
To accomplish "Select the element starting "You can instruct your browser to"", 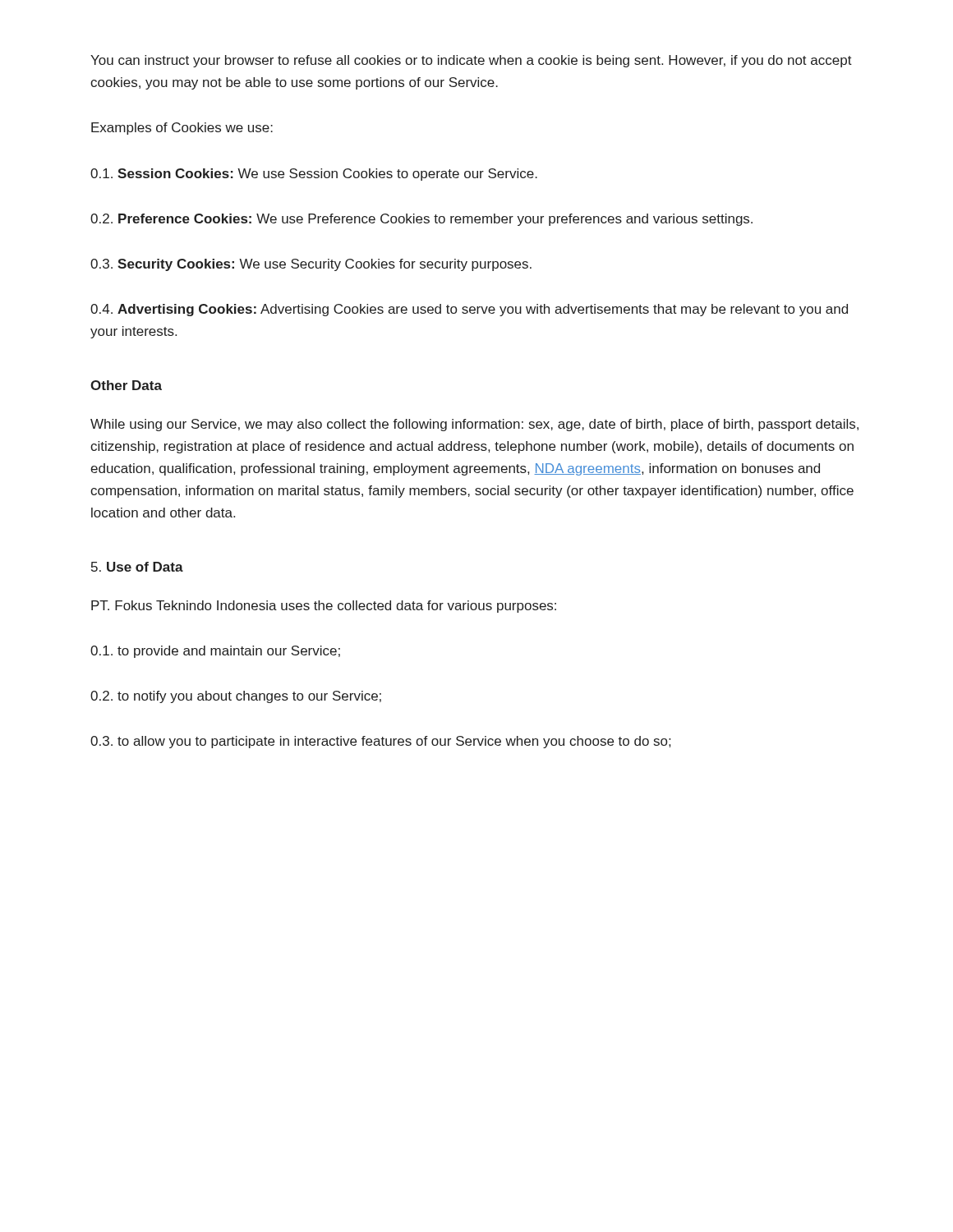I will [x=476, y=72].
